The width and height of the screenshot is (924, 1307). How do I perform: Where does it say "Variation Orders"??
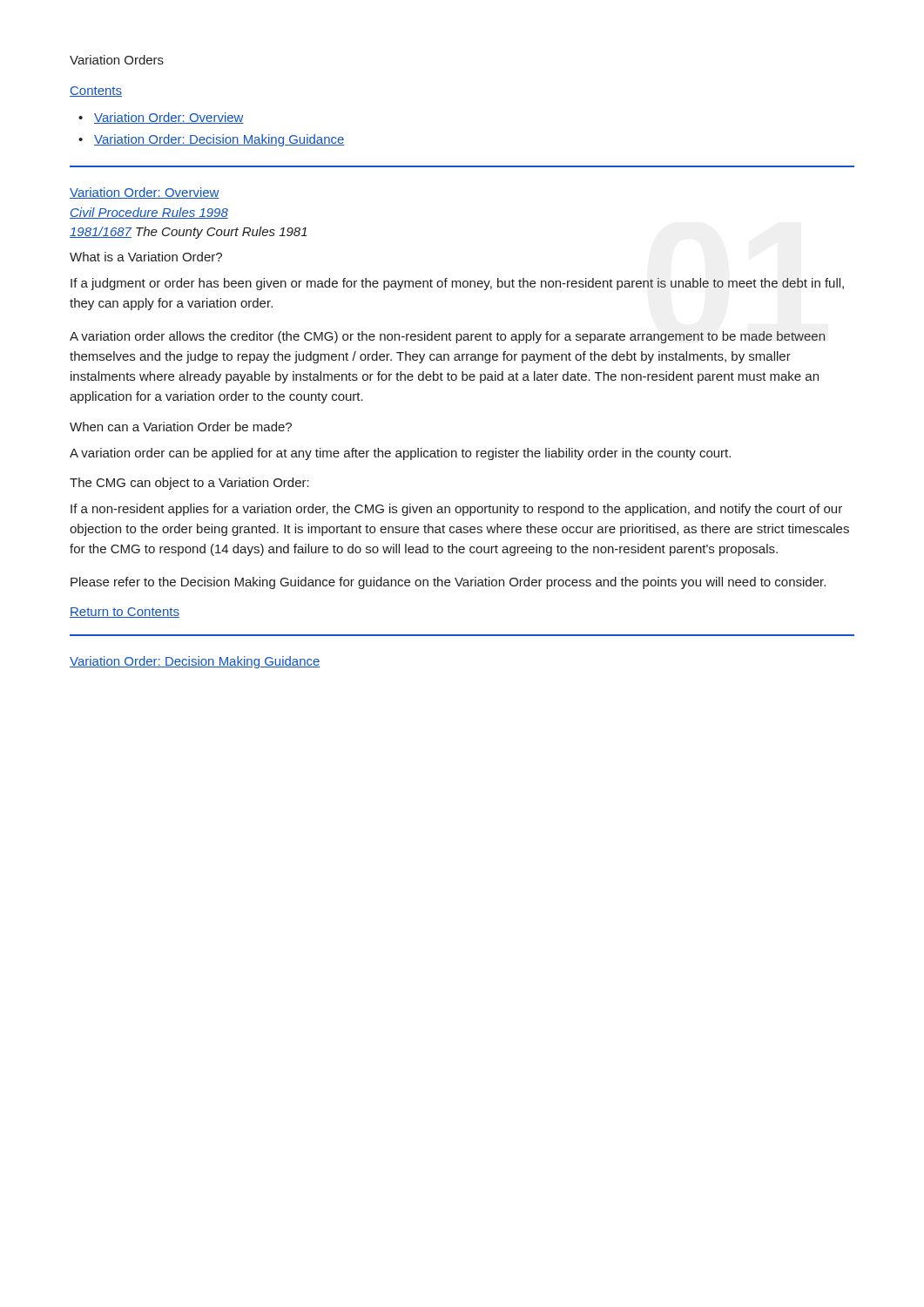[x=117, y=60]
